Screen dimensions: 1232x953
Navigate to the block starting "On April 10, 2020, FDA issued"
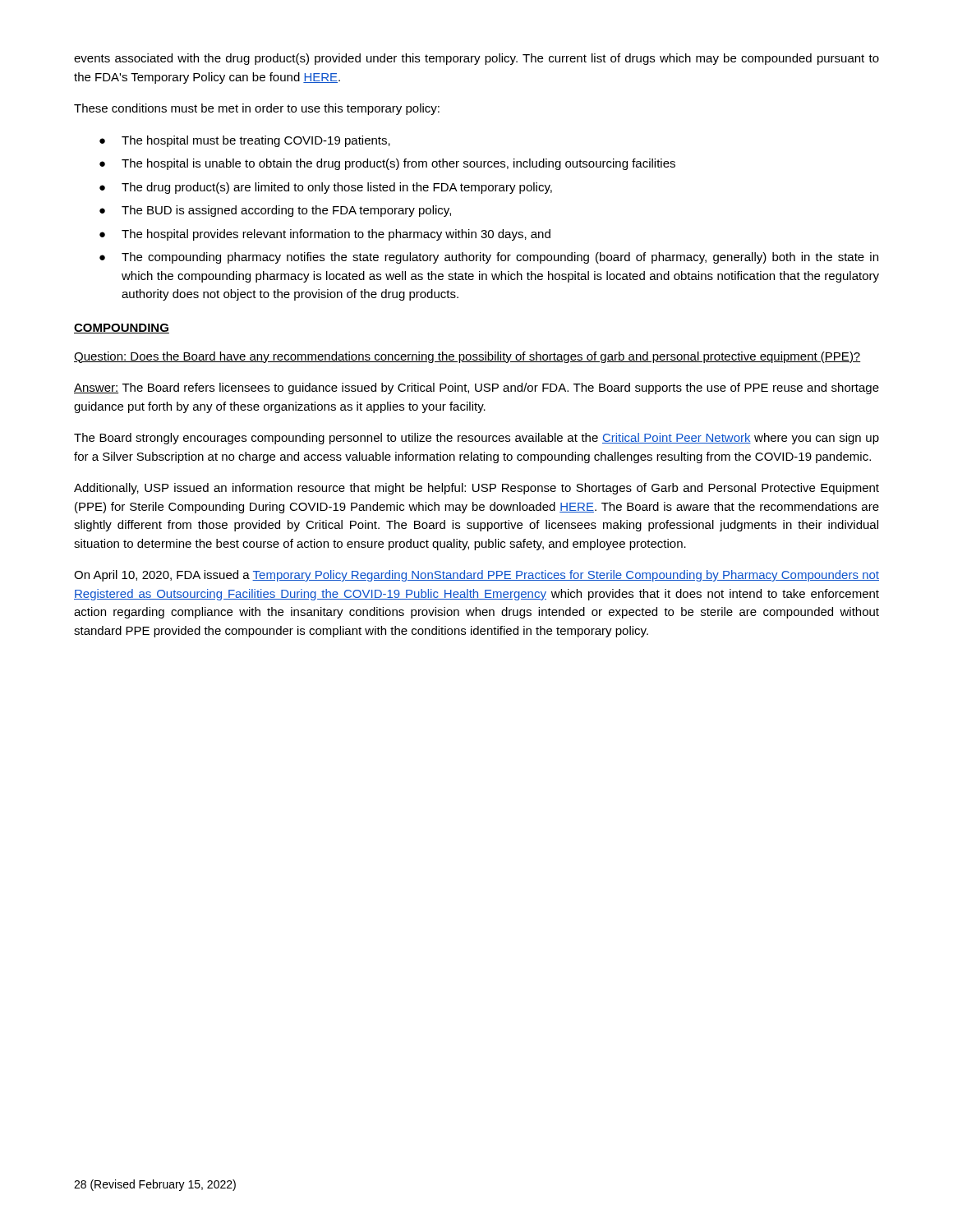[x=476, y=602]
